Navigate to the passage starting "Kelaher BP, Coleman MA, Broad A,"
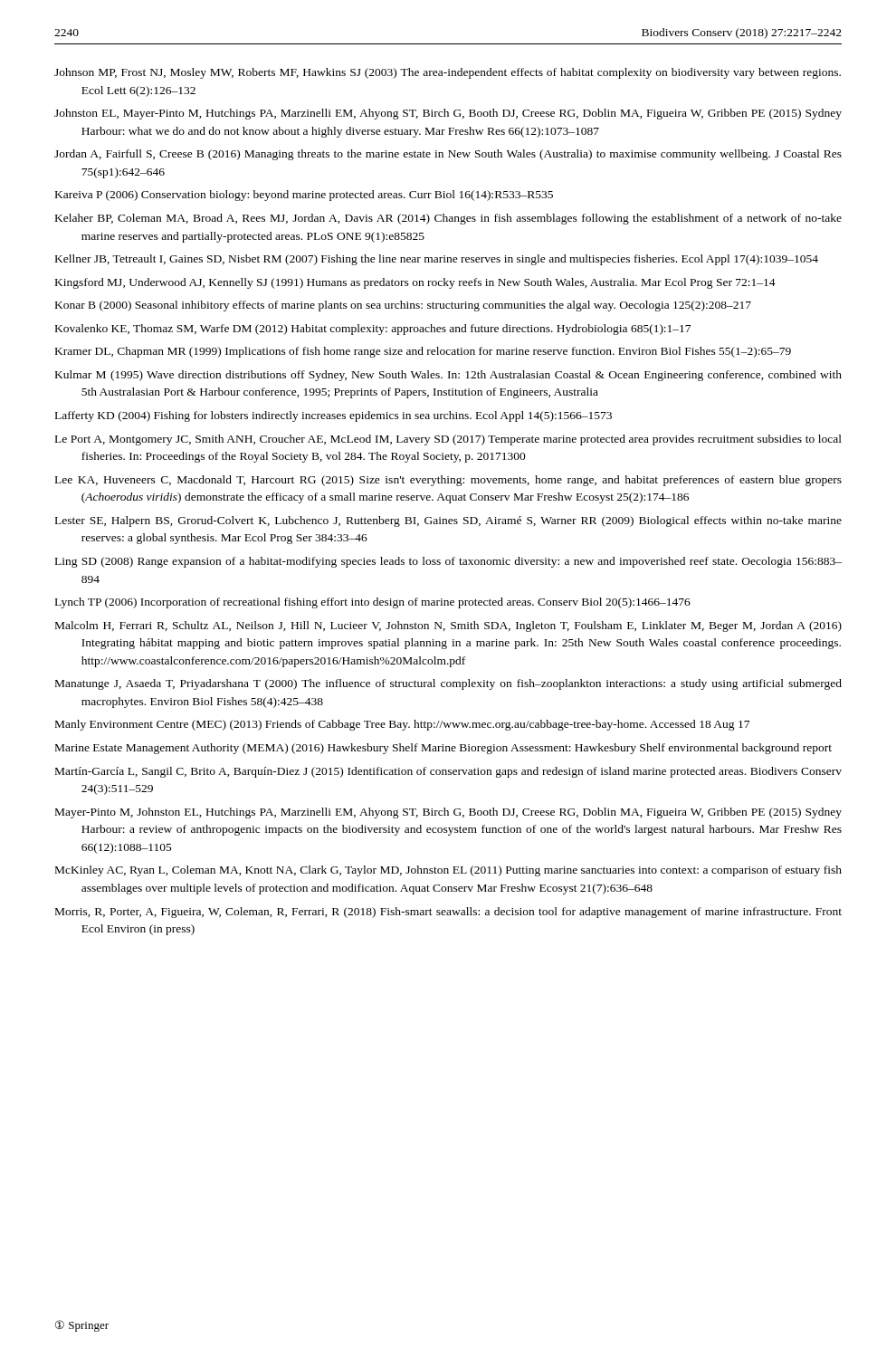The height and width of the screenshot is (1358, 896). click(x=448, y=227)
